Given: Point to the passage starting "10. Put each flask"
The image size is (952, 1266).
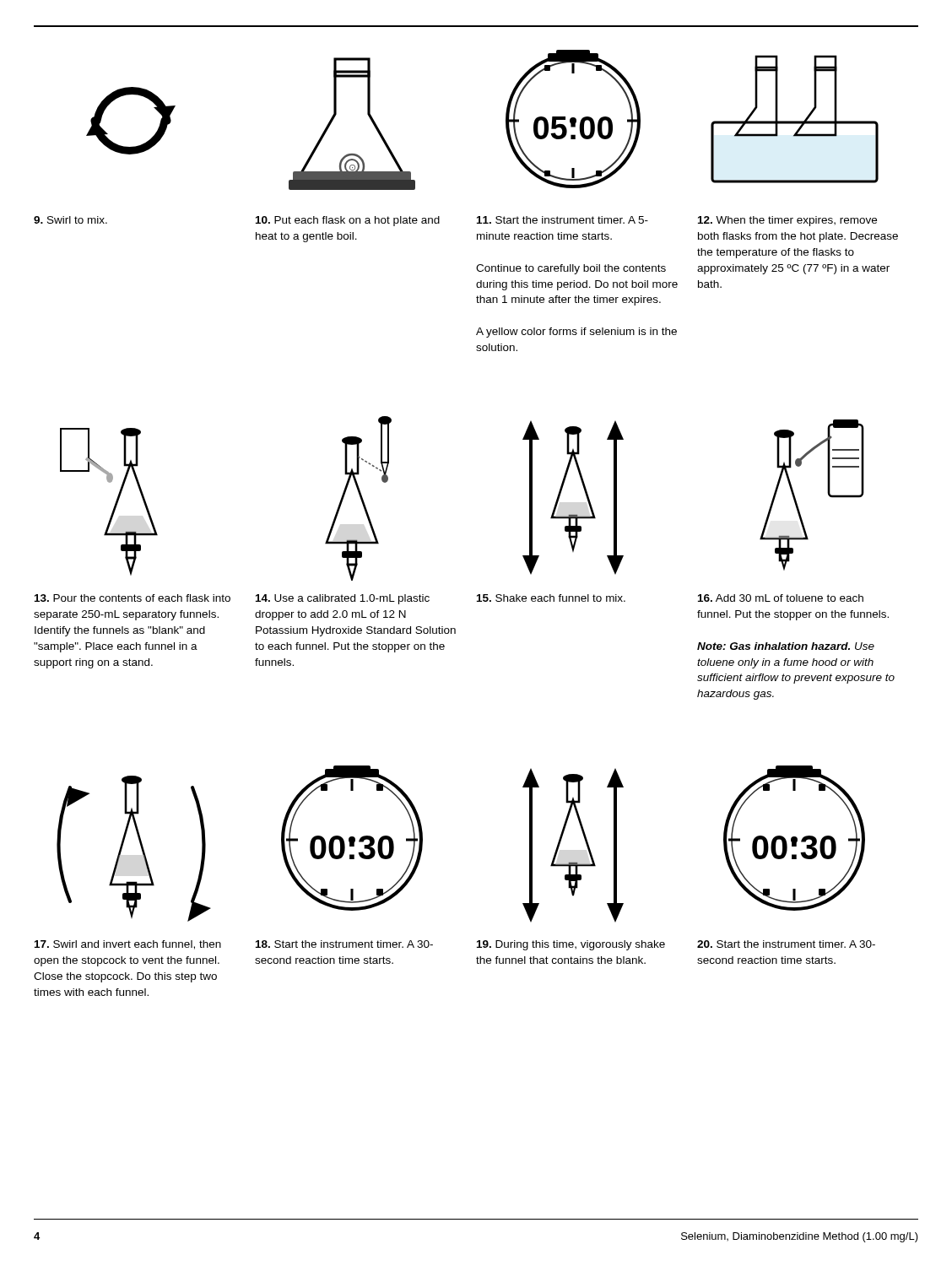Looking at the screenshot, I should click(x=347, y=228).
